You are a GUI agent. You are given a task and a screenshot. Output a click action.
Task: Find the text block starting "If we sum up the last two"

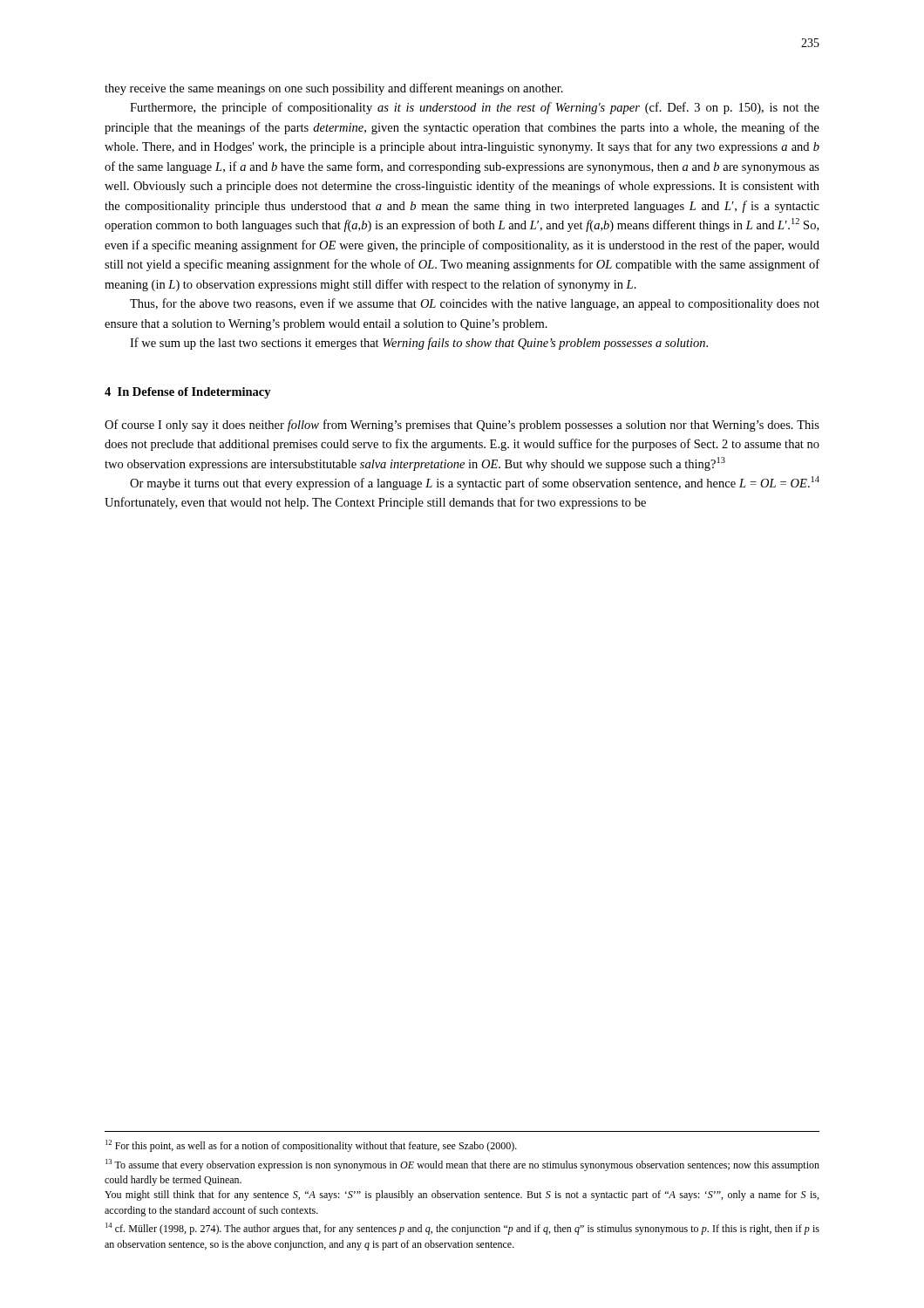pyautogui.click(x=462, y=343)
